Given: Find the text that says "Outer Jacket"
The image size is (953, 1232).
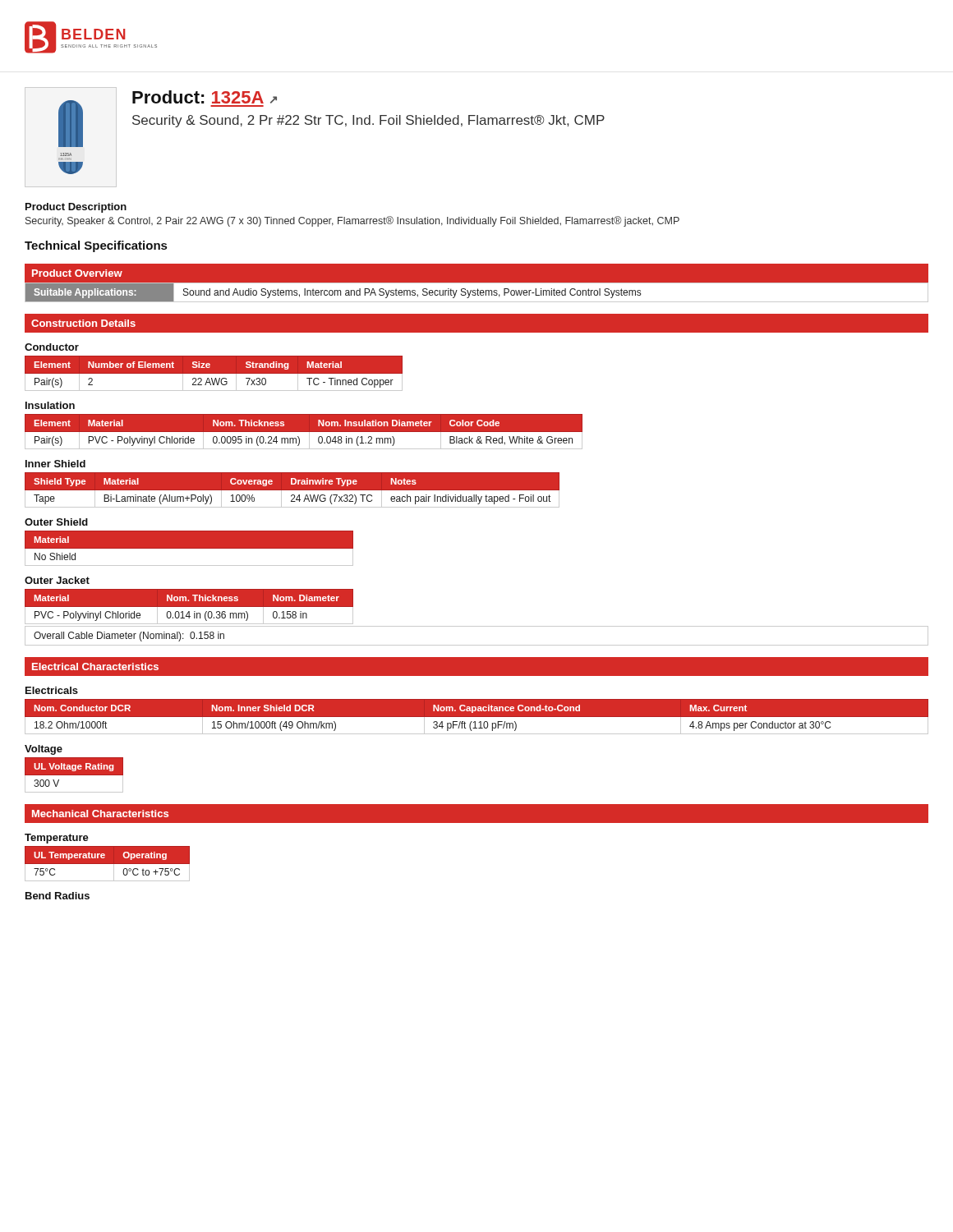Looking at the screenshot, I should (x=57, y=580).
